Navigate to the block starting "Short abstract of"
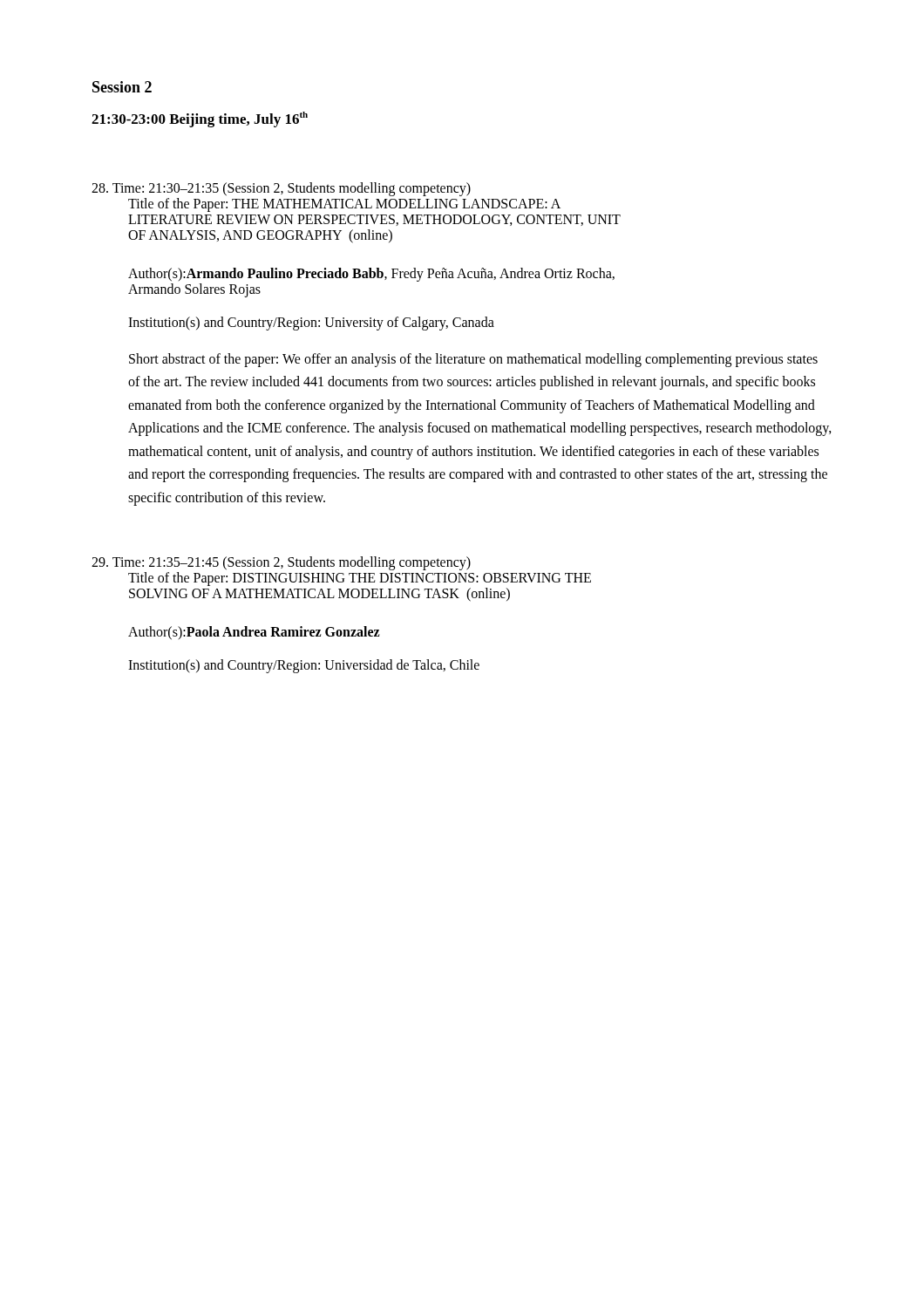This screenshot has width=924, height=1308. (x=480, y=428)
